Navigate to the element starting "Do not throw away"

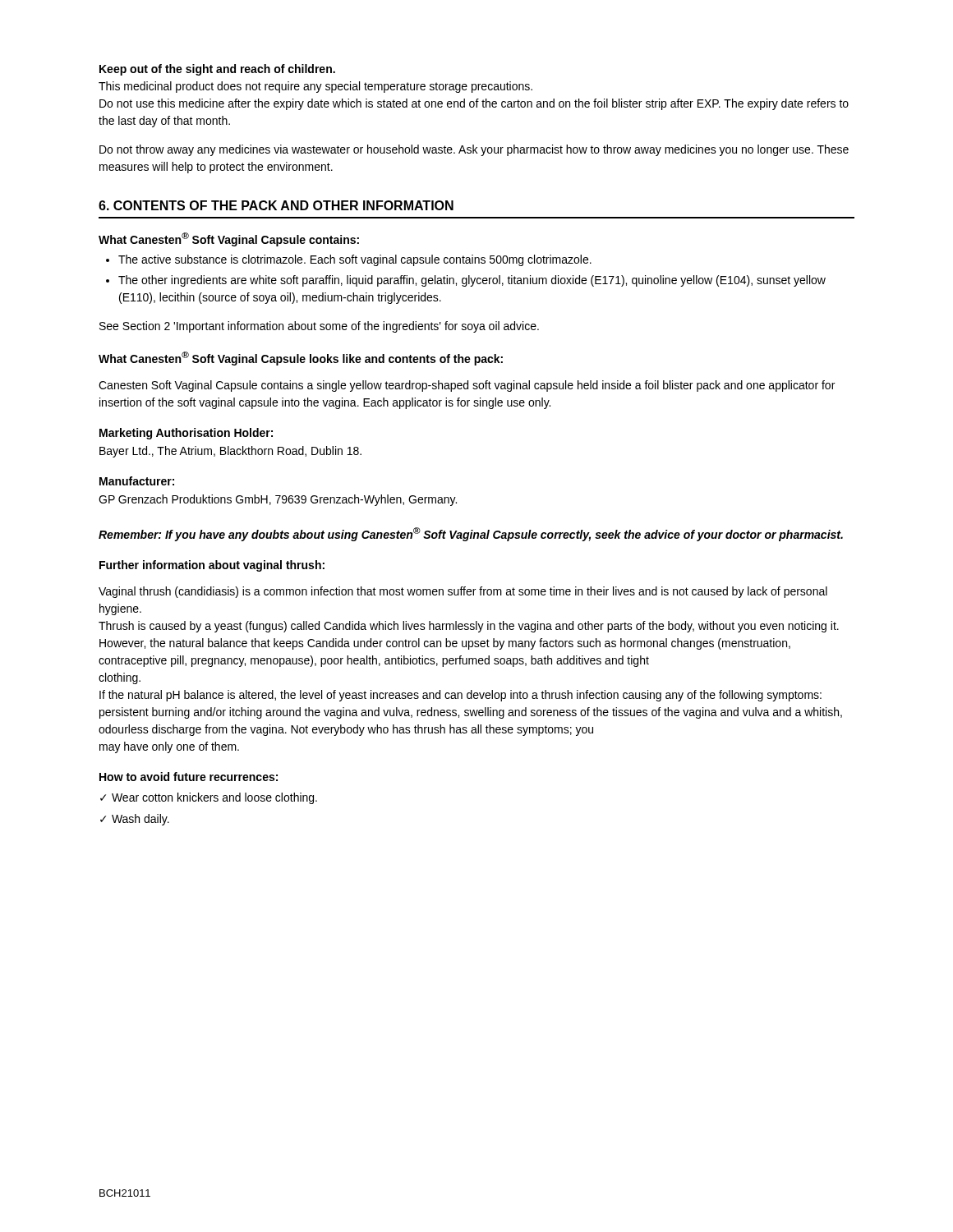click(x=476, y=159)
